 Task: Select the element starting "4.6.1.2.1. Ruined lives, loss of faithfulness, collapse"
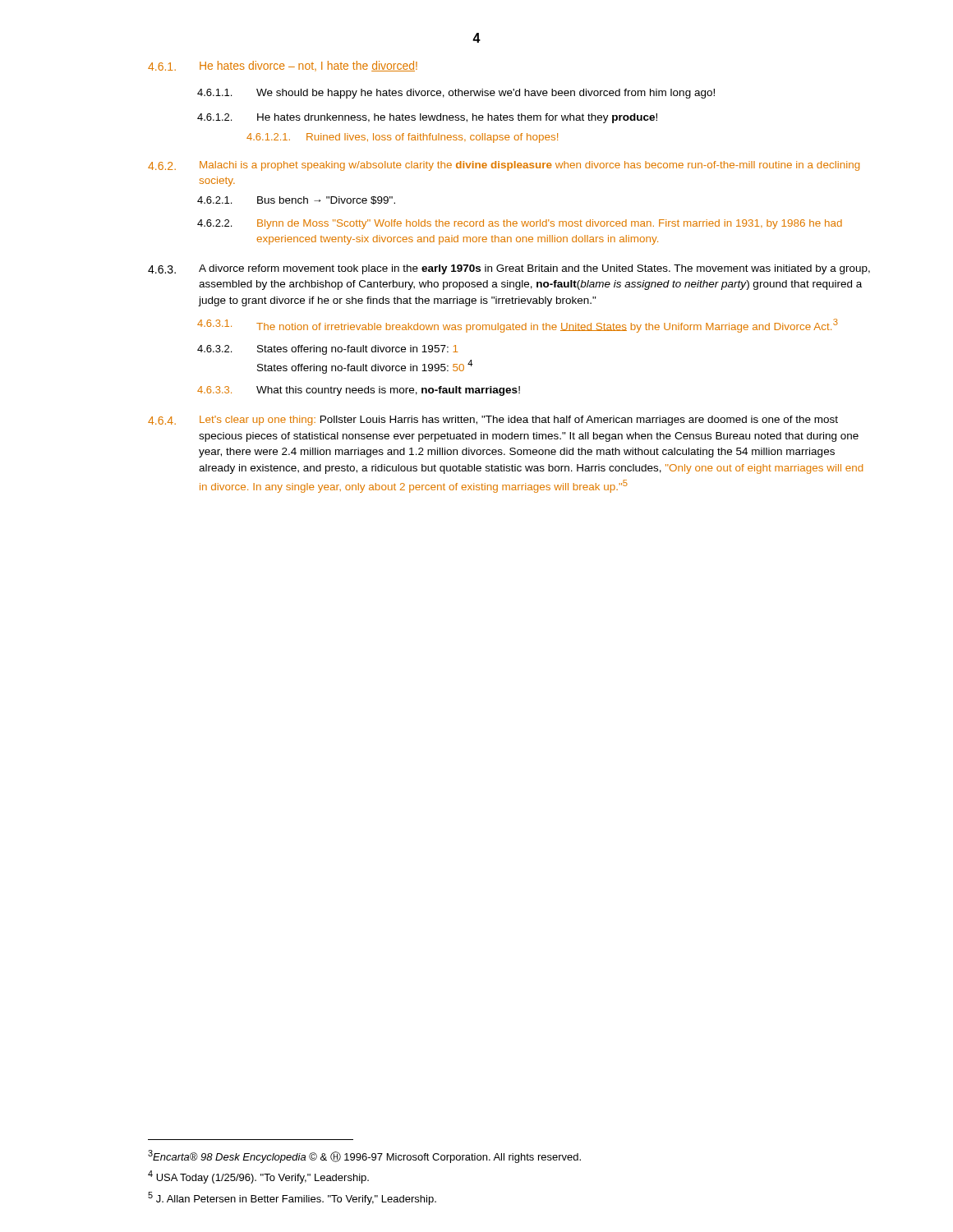click(x=559, y=137)
